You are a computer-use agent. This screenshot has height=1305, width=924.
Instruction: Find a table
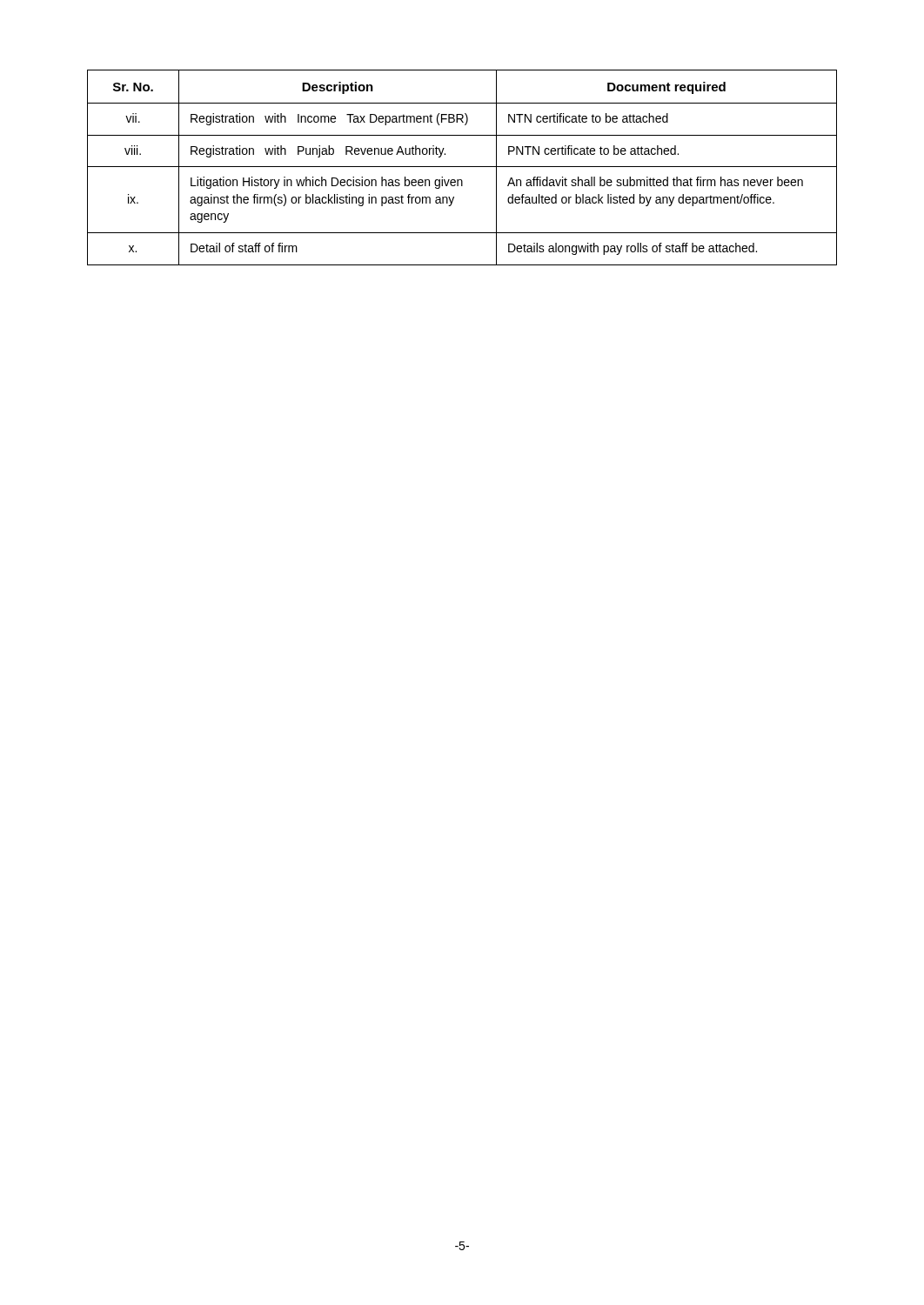(462, 167)
